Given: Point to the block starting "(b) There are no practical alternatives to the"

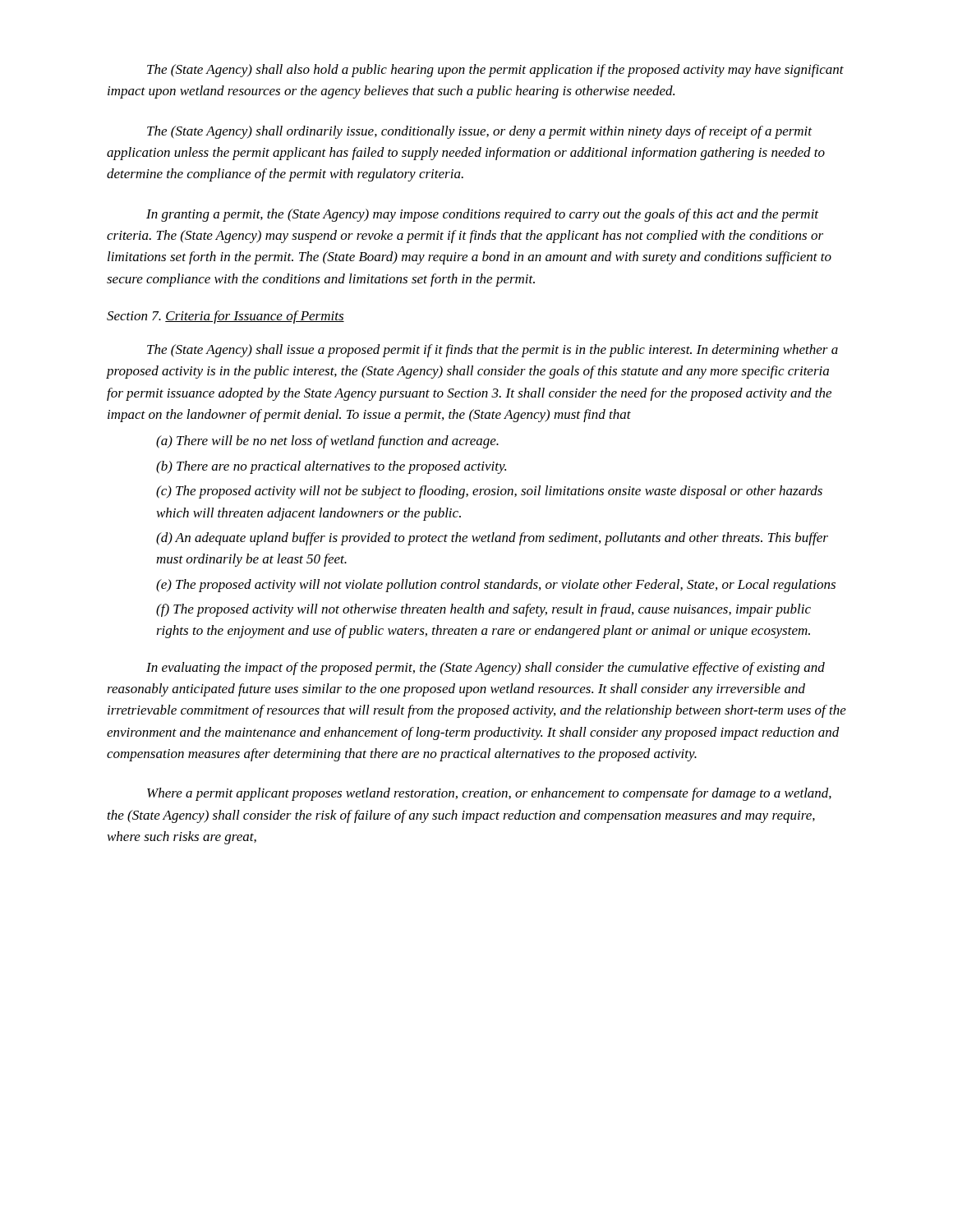Looking at the screenshot, I should (x=332, y=466).
